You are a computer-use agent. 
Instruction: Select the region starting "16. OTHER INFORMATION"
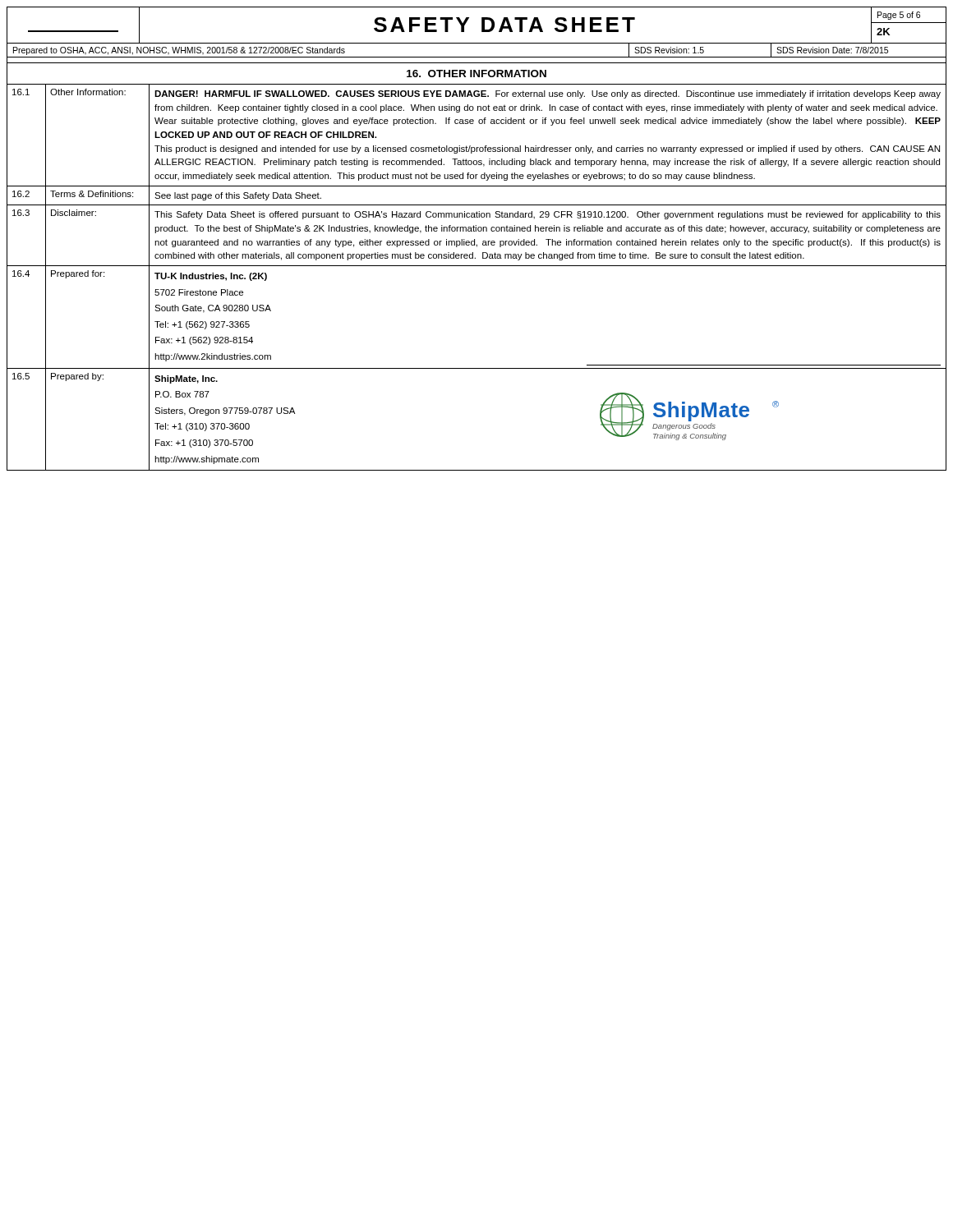point(476,74)
